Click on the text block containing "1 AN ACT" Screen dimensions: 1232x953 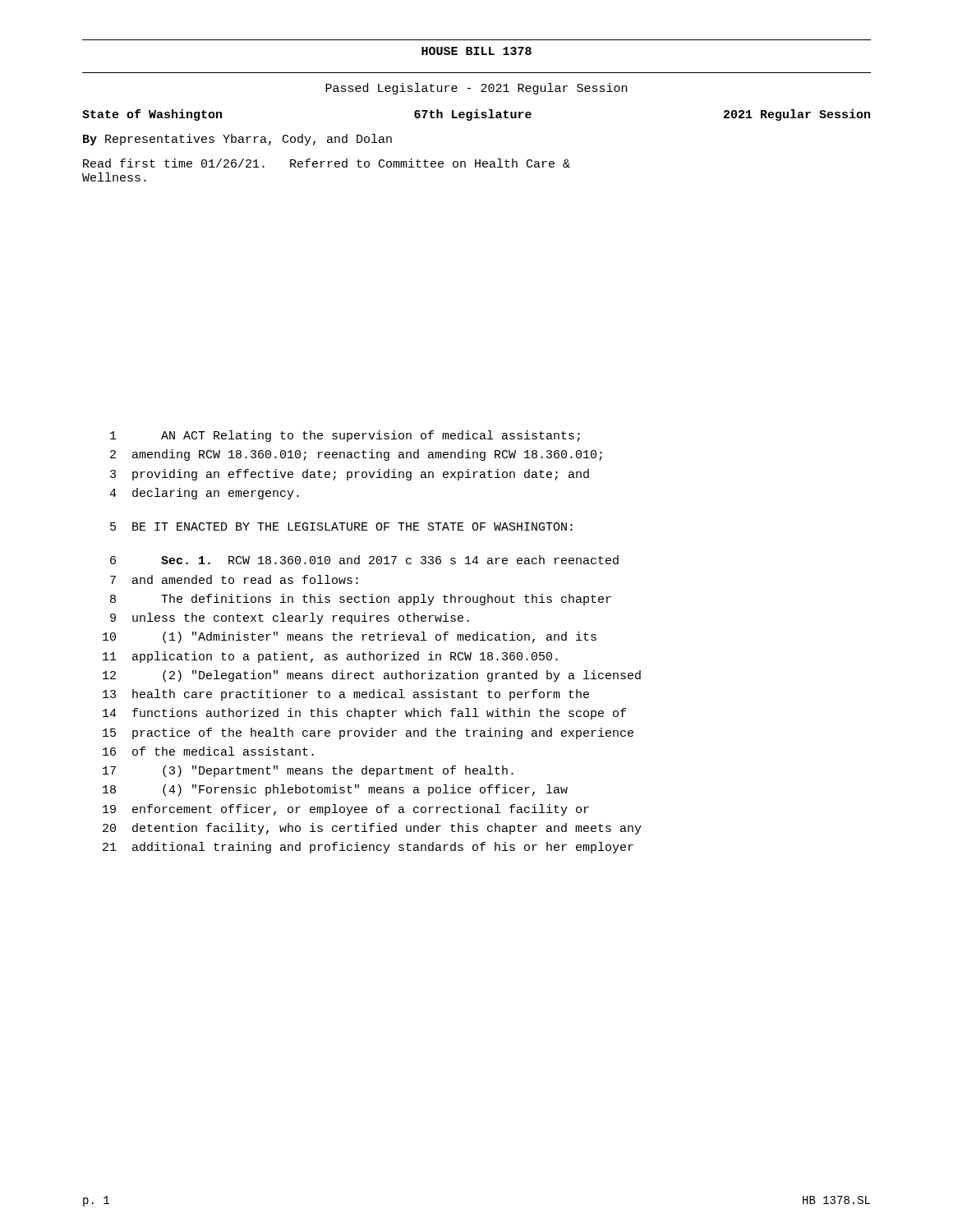(x=476, y=642)
